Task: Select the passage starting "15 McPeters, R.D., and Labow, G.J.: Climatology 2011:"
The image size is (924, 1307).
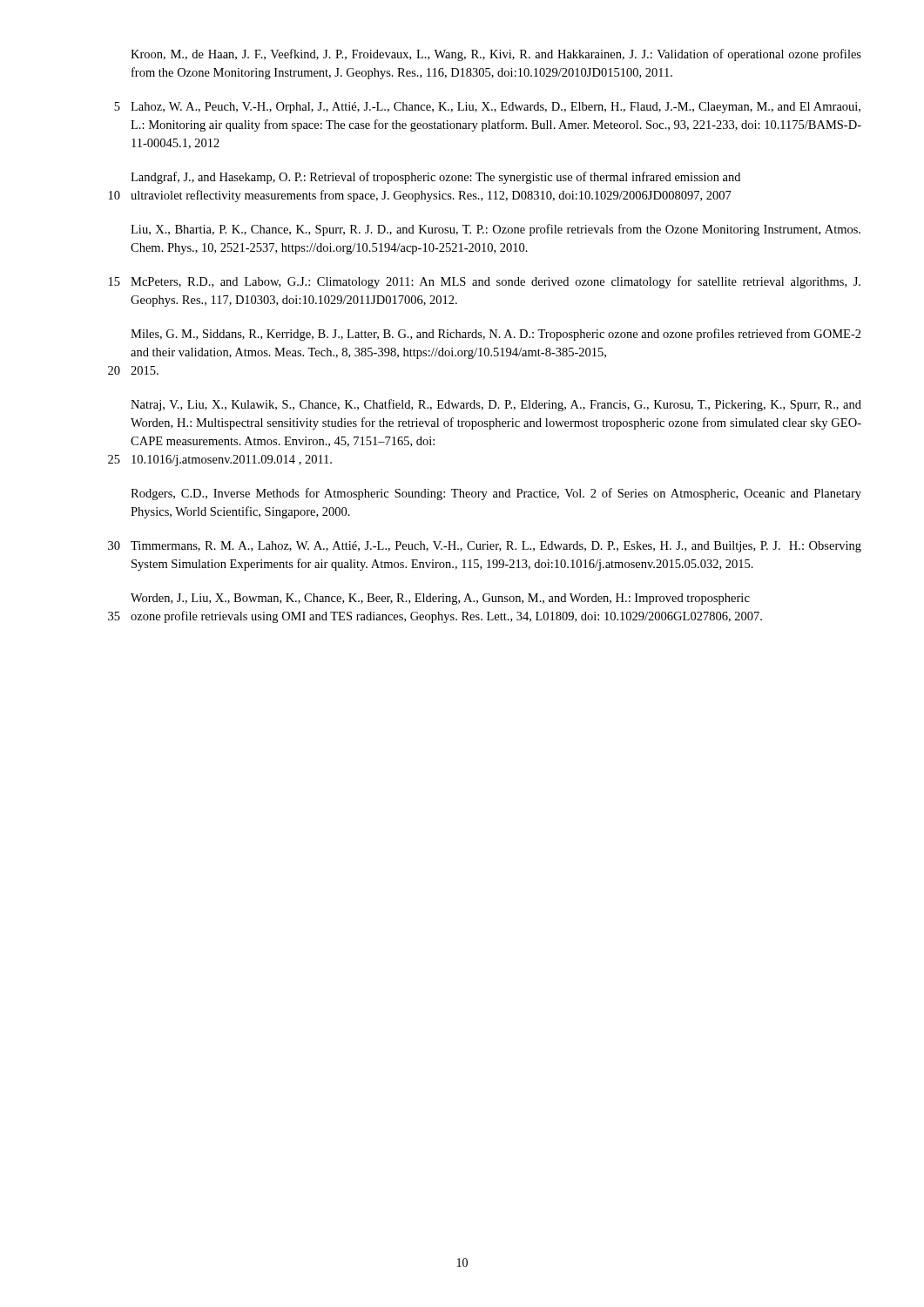Action: tap(474, 291)
